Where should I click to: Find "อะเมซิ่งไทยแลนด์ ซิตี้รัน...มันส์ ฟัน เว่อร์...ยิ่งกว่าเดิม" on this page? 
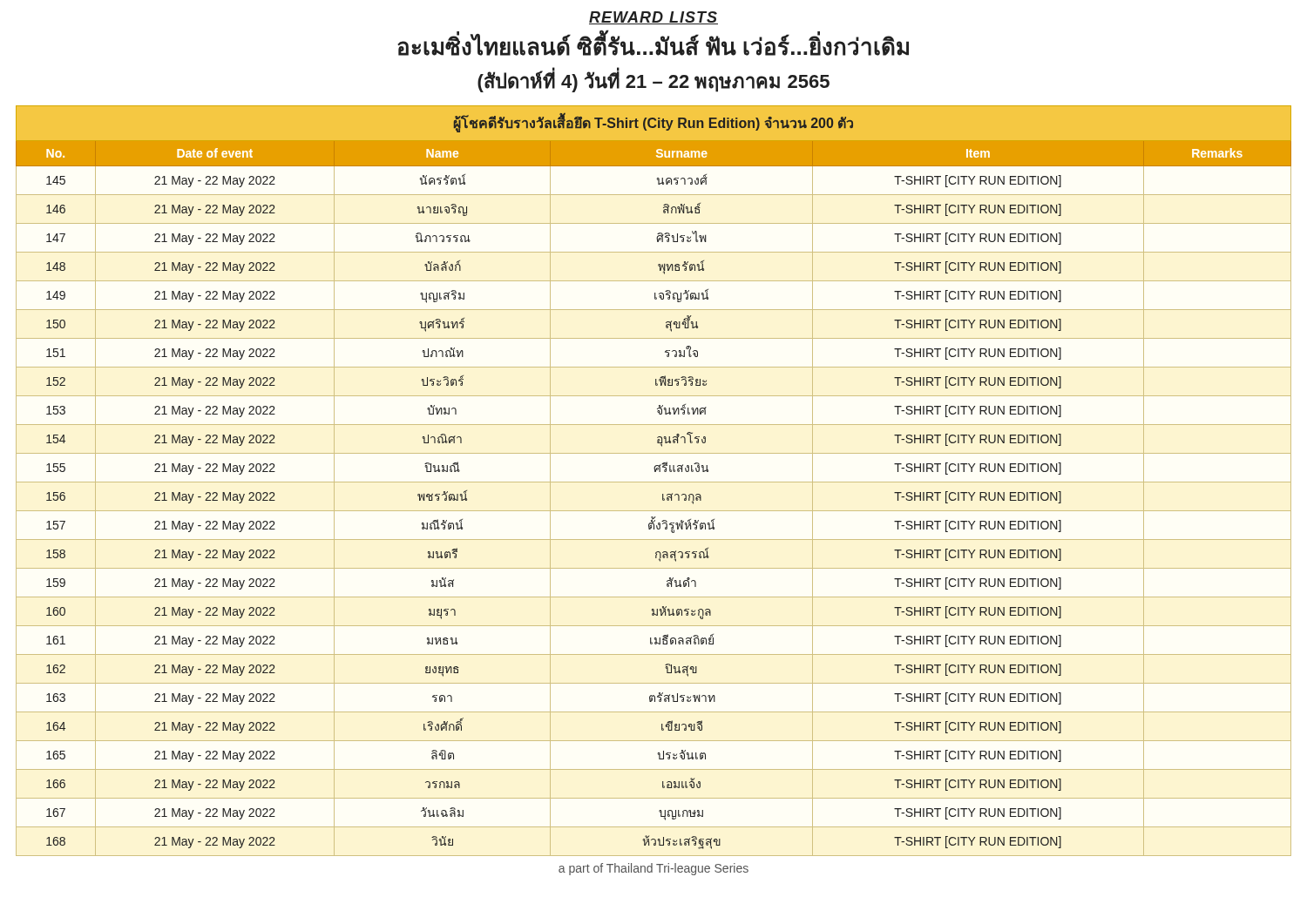click(x=654, y=47)
